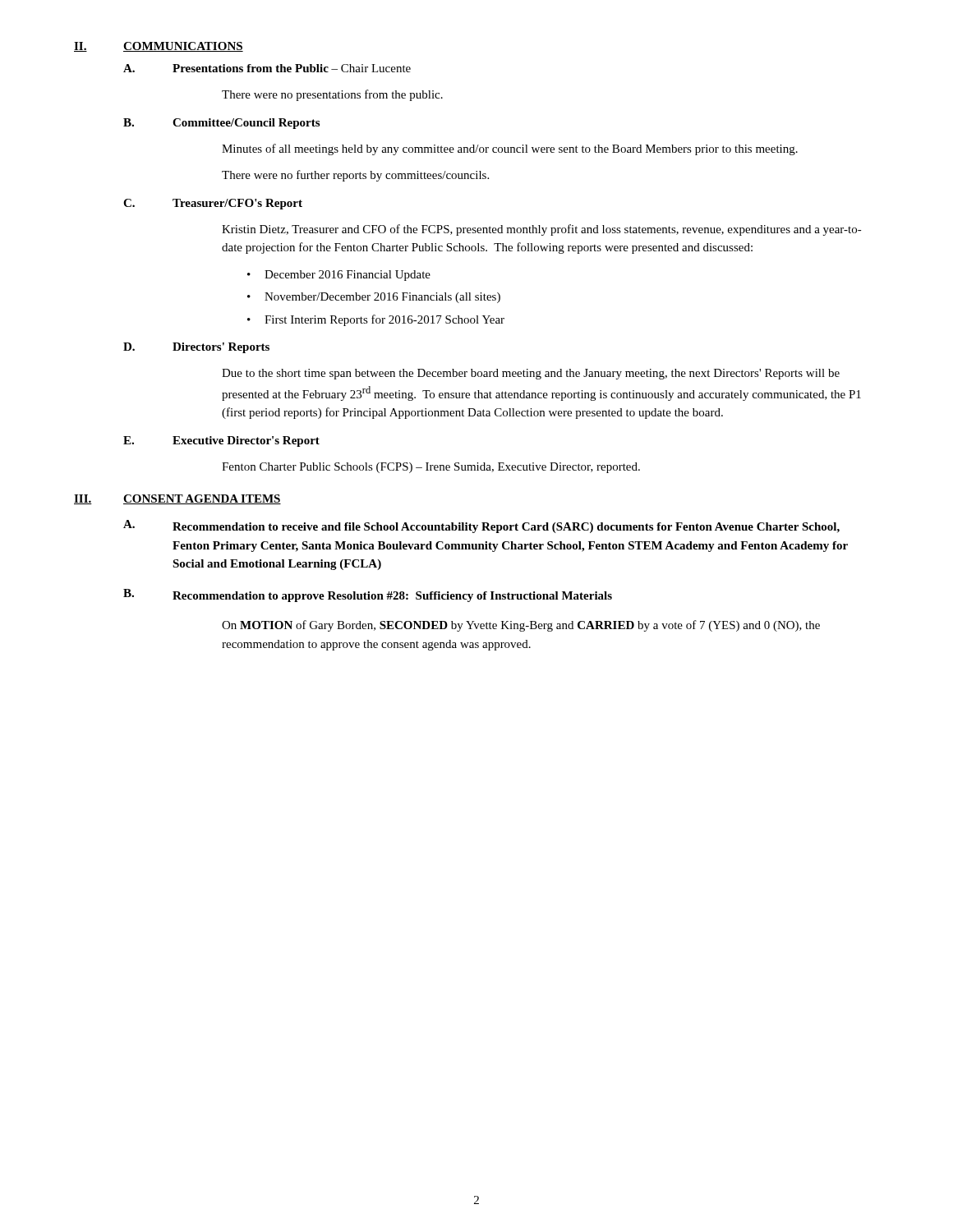
Task: Locate the section header that reads "C. Treasurer/CFO's Report"
Action: coord(213,203)
